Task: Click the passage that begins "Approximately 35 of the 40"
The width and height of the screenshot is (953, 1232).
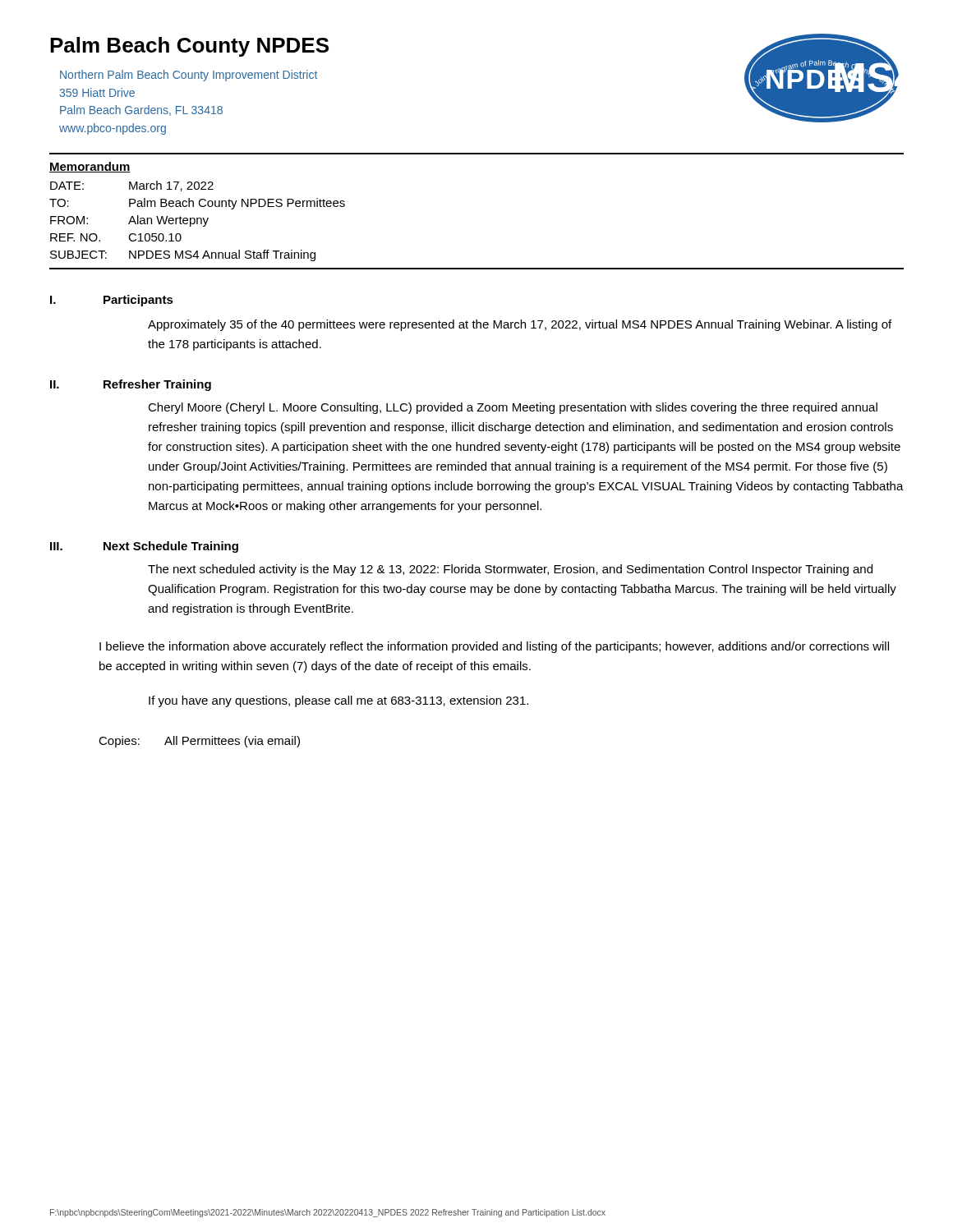Action: click(x=520, y=334)
